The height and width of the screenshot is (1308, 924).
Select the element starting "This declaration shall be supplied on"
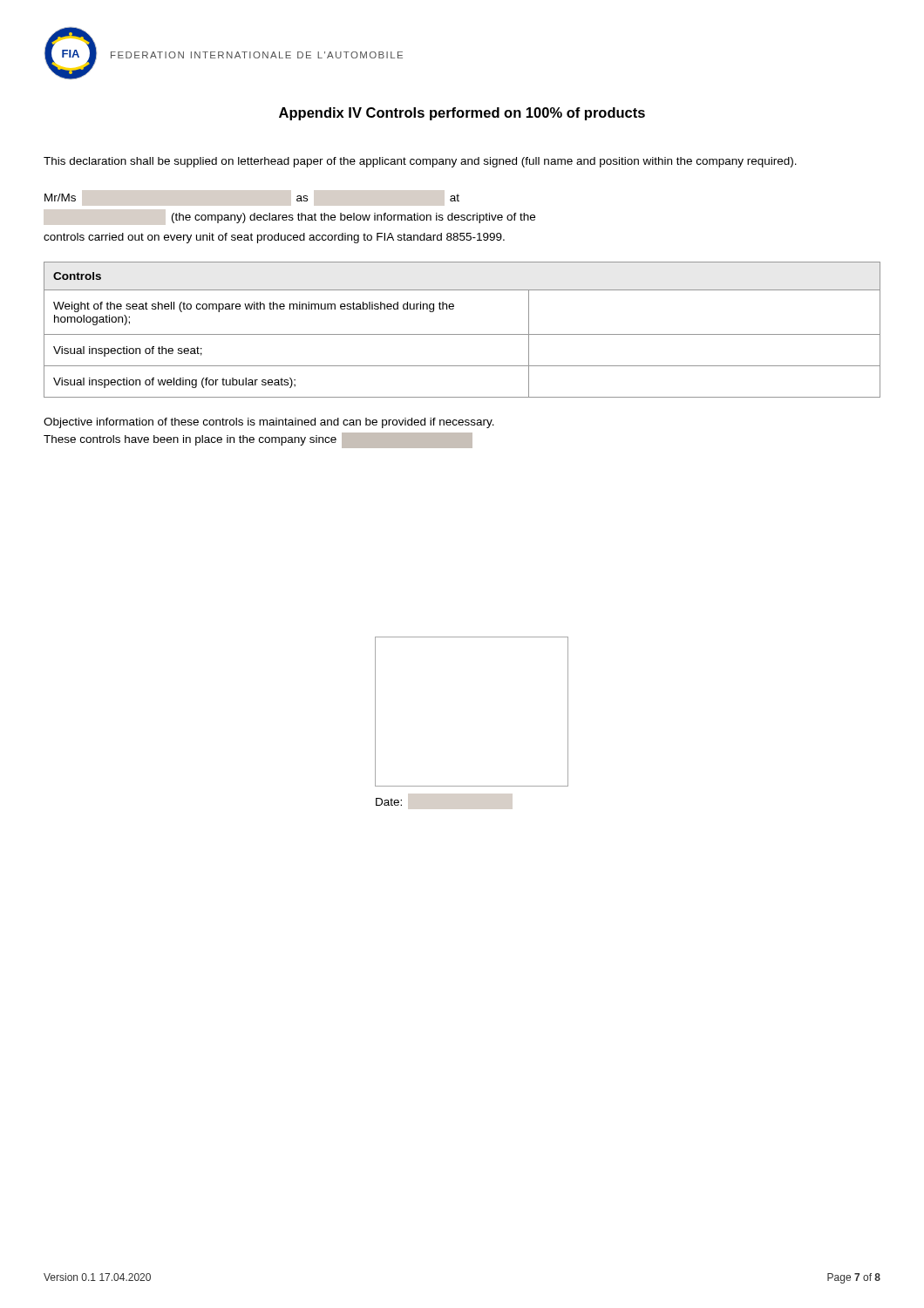point(420,161)
